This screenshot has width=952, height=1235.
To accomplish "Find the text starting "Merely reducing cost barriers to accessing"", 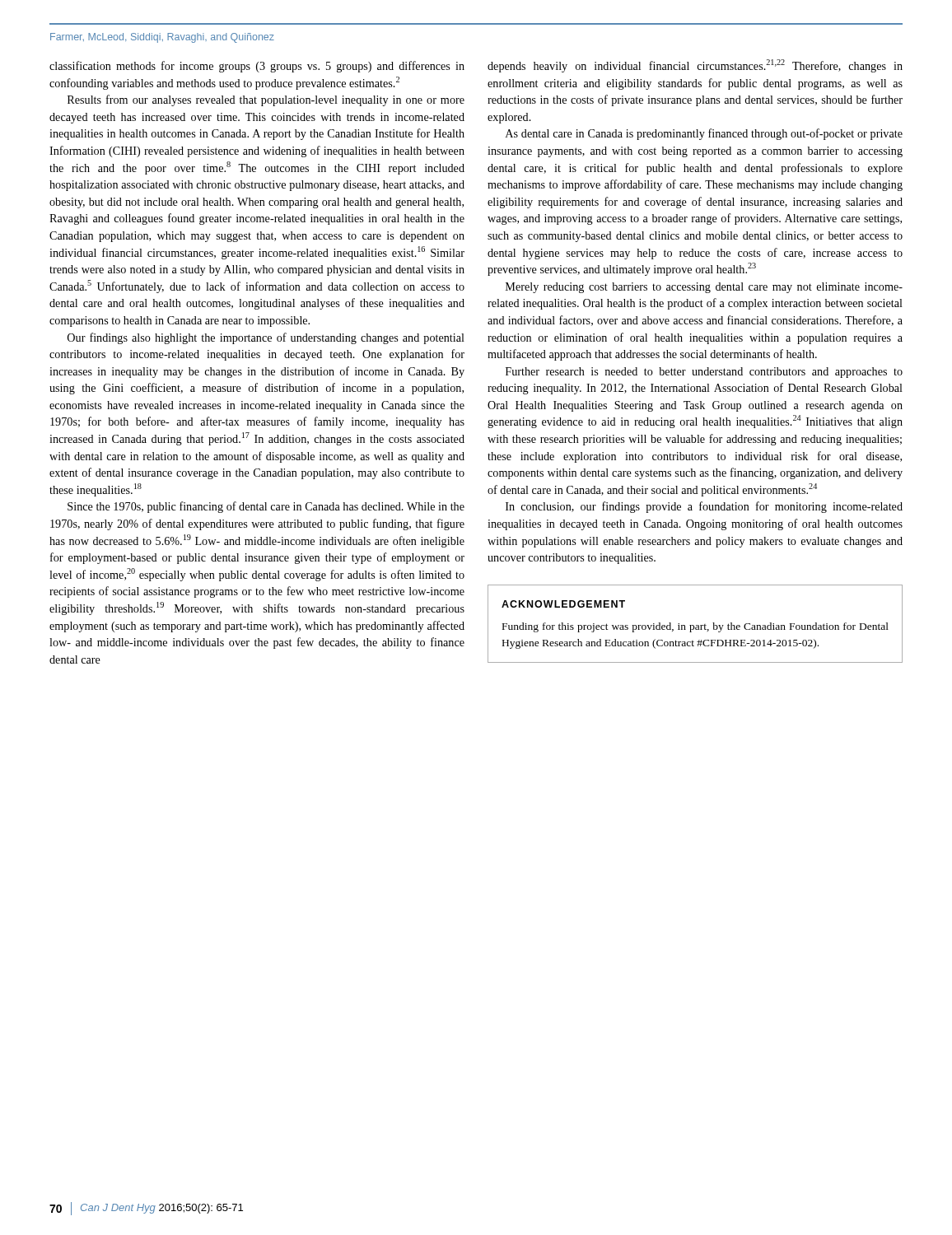I will point(695,320).
